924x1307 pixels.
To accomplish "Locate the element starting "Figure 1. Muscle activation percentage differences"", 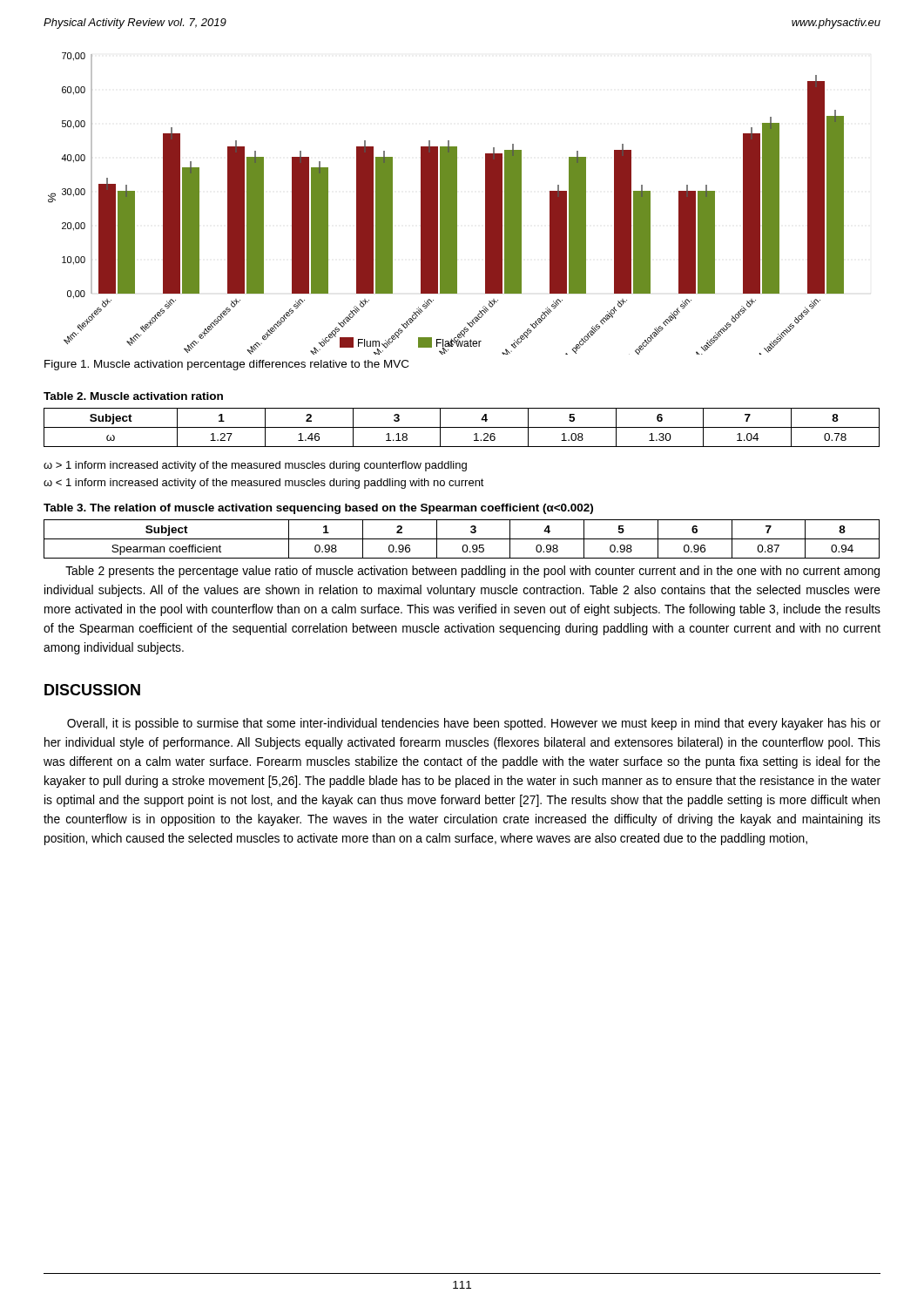I will (226, 364).
